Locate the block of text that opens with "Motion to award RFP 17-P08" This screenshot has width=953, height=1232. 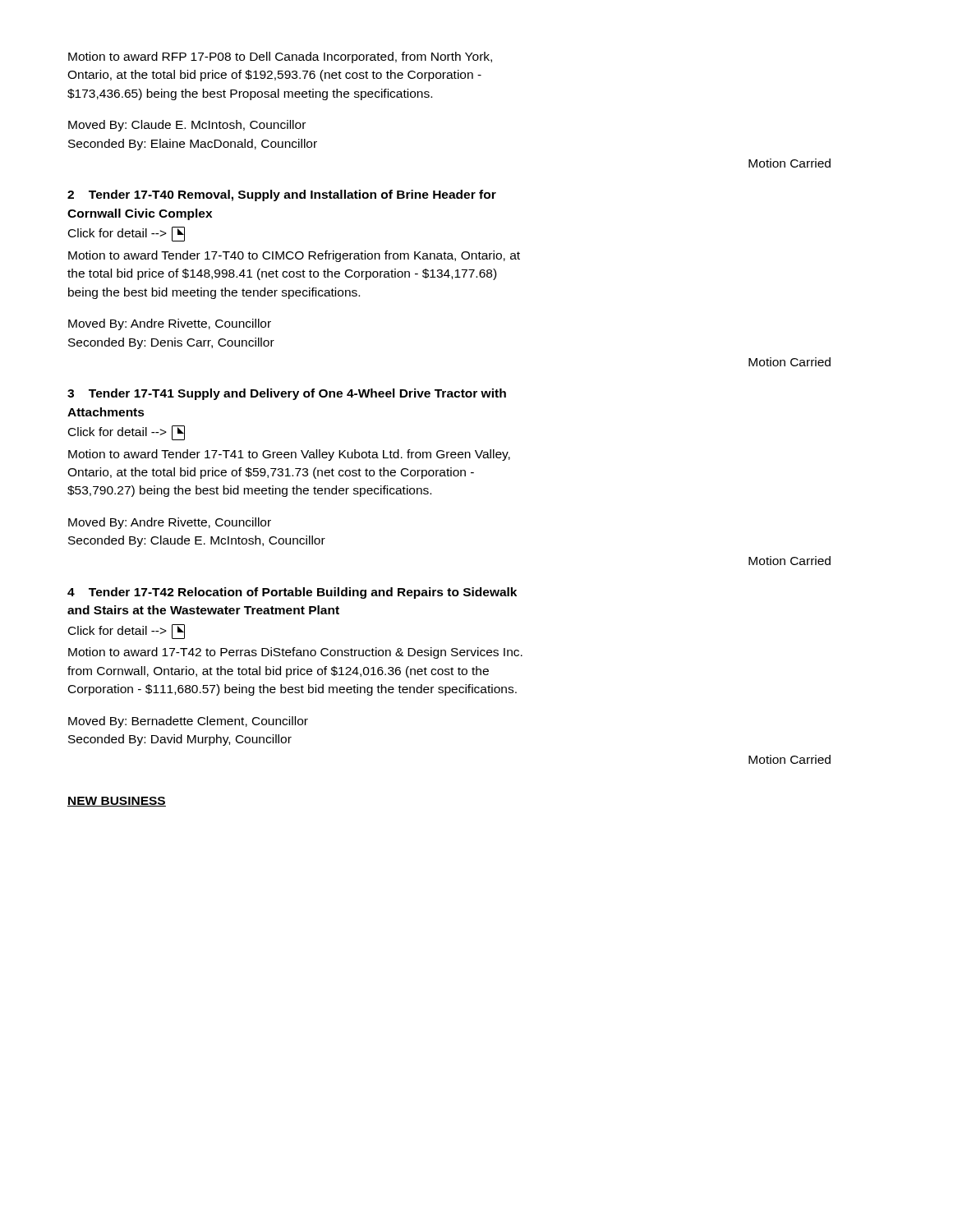click(474, 75)
